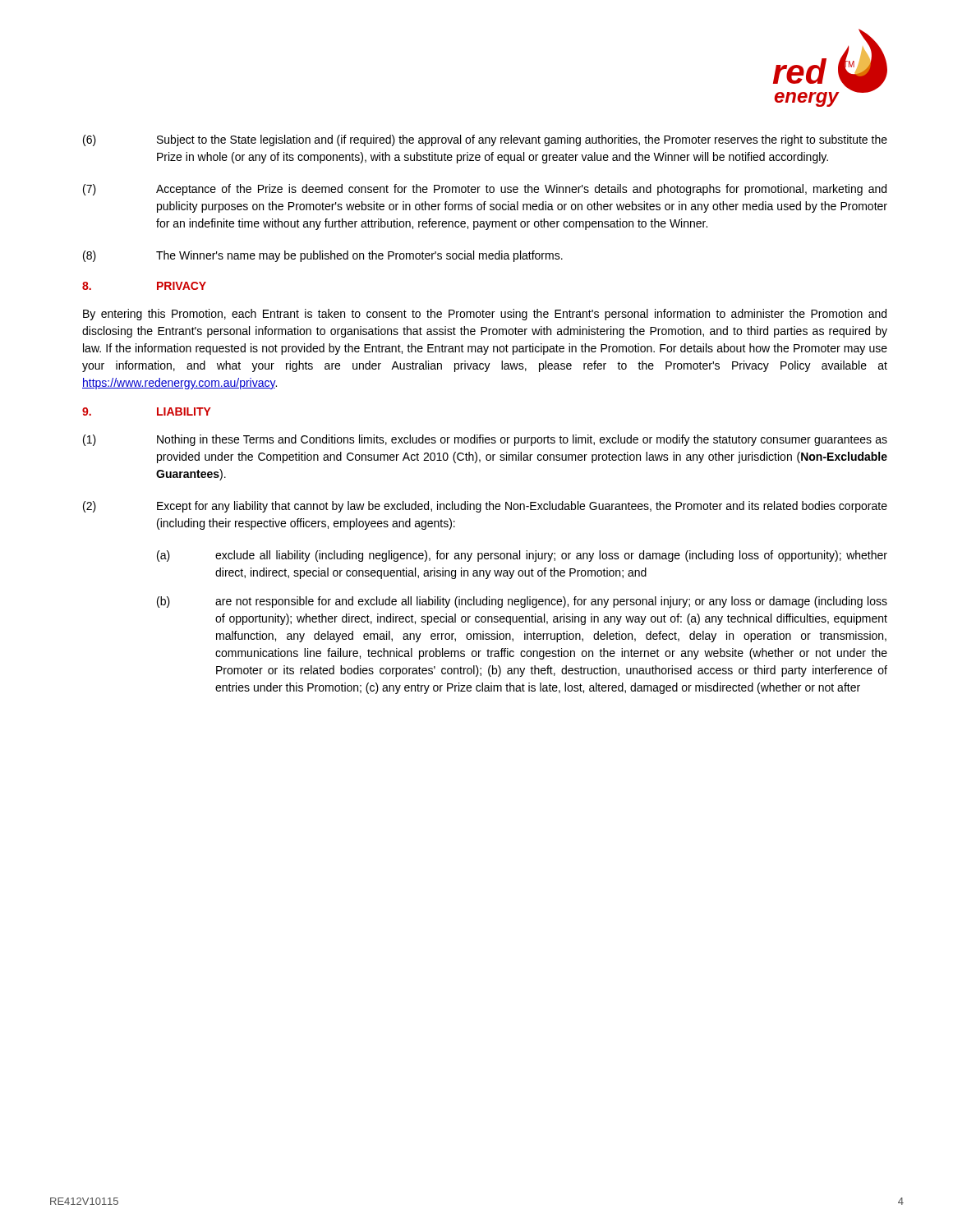Screen dimensions: 1232x953
Task: Select the logo
Action: (x=838, y=67)
